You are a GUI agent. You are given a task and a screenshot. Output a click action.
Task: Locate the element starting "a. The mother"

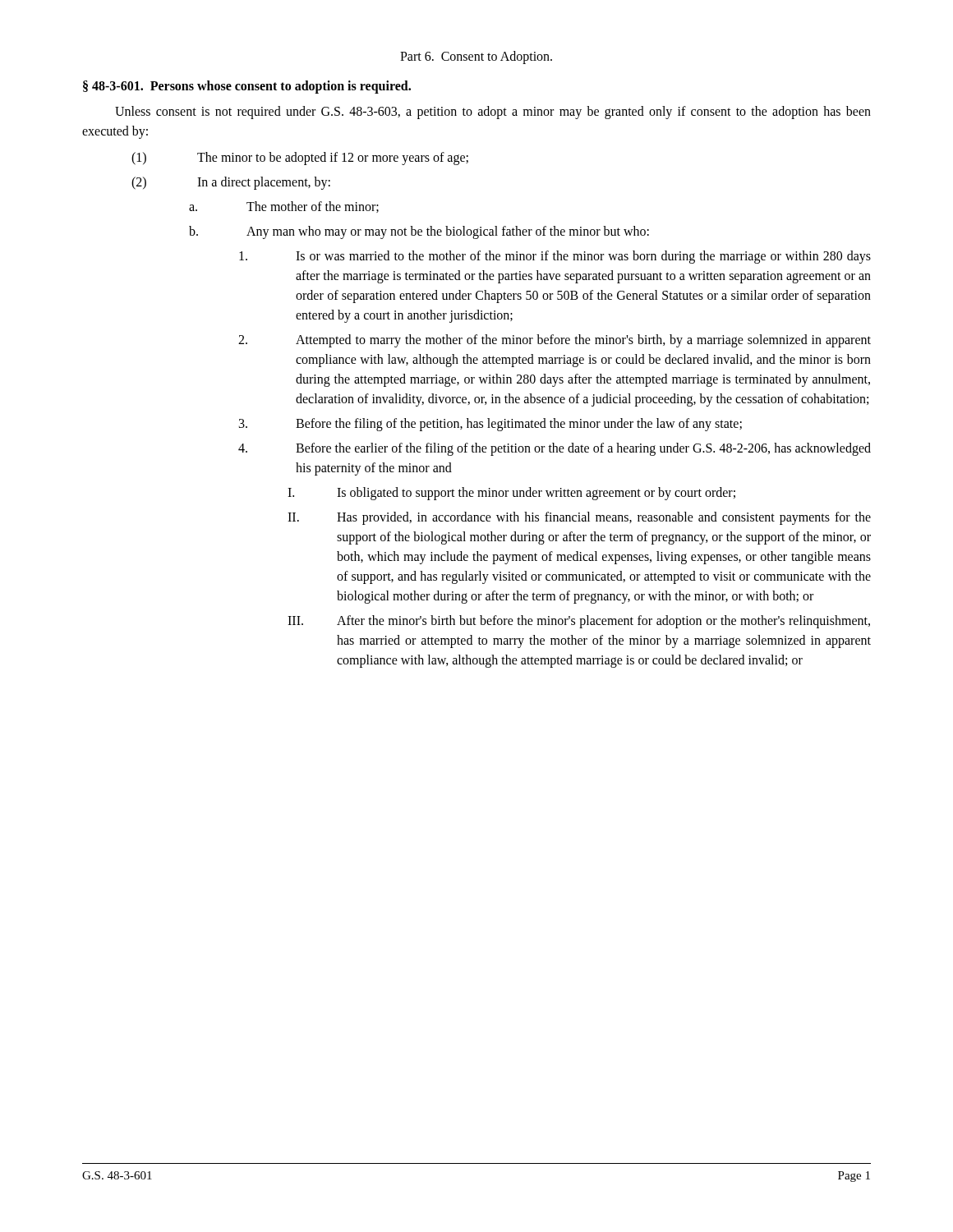point(284,207)
